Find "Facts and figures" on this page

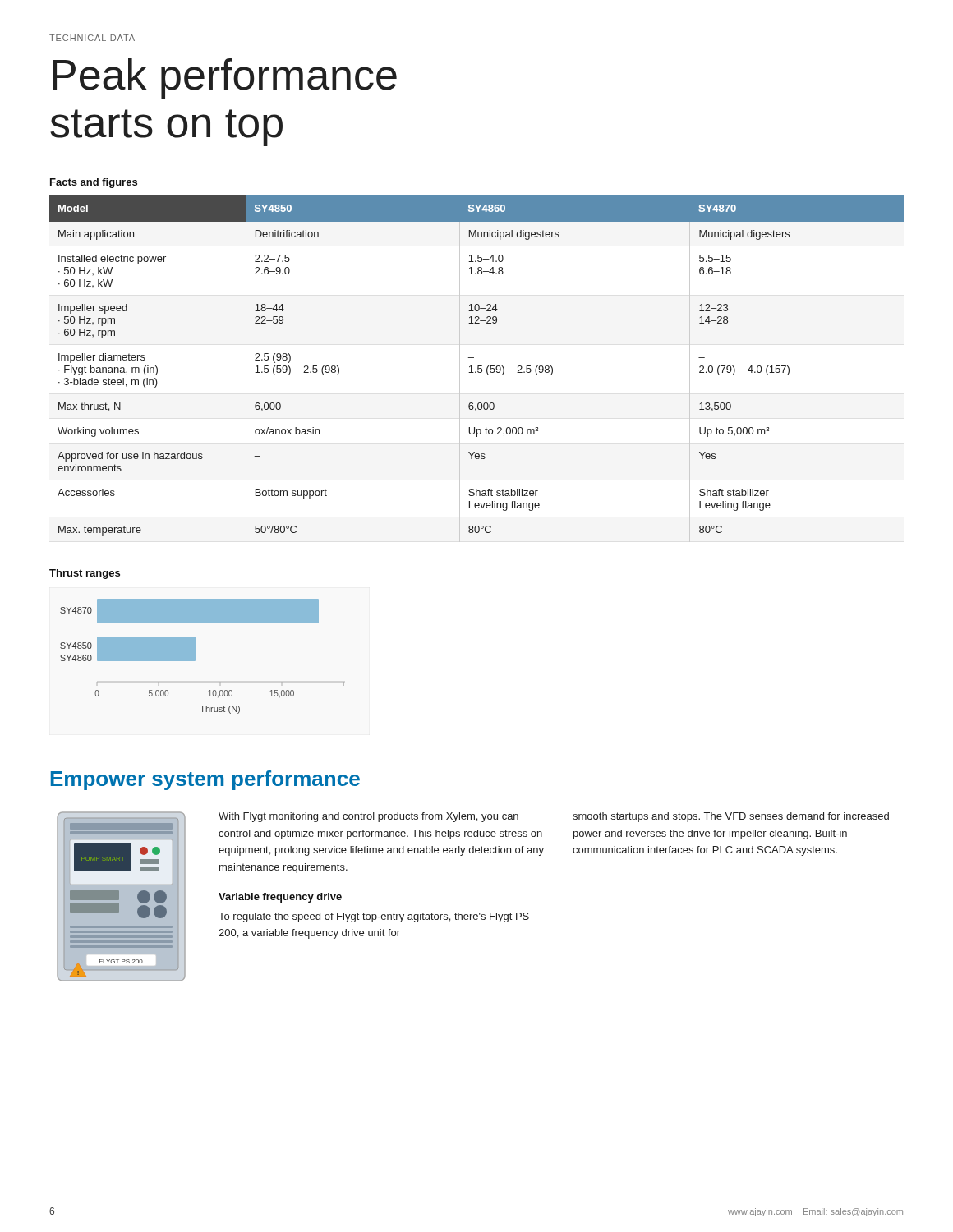(x=93, y=182)
